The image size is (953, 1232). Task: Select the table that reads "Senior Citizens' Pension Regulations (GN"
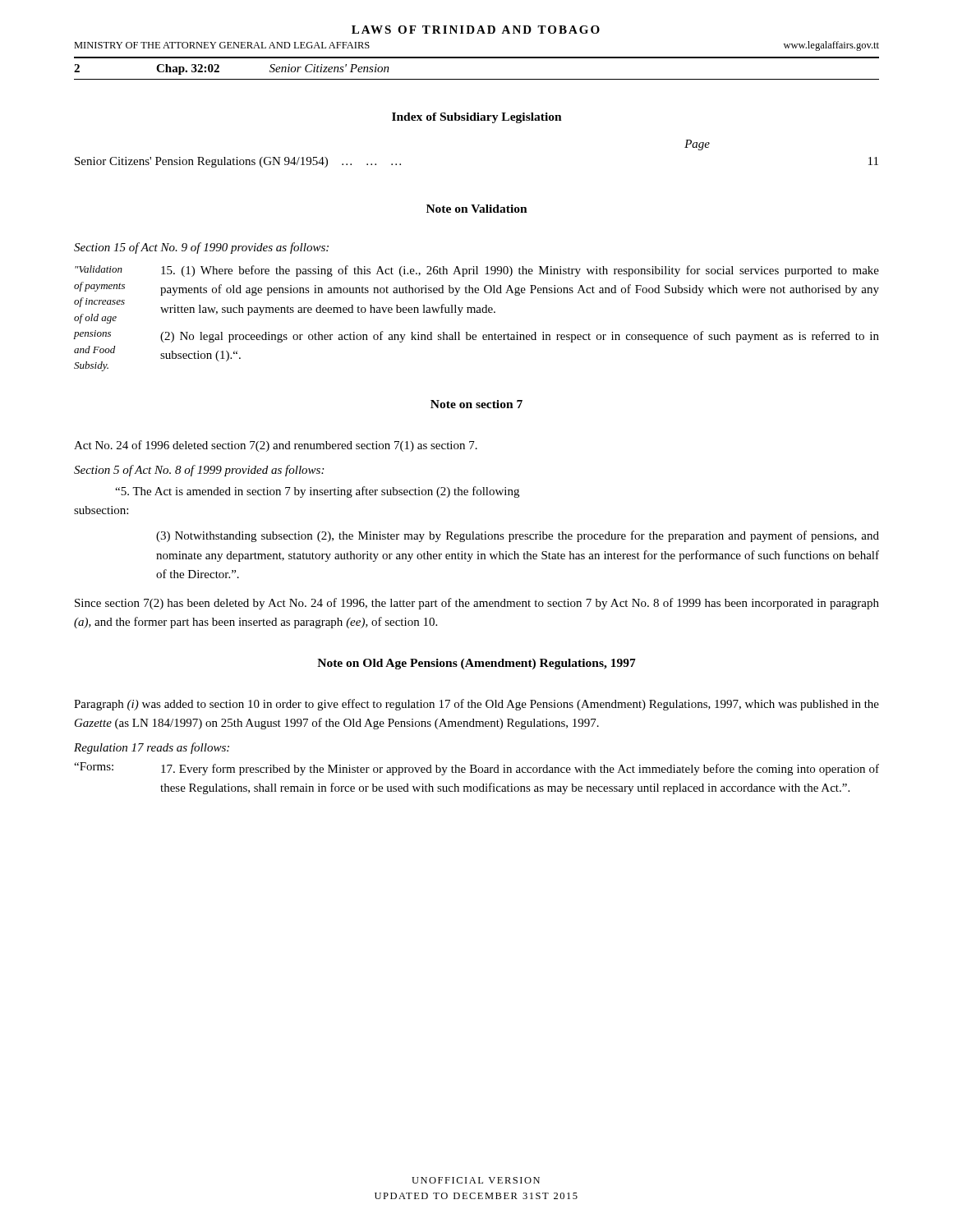point(476,153)
